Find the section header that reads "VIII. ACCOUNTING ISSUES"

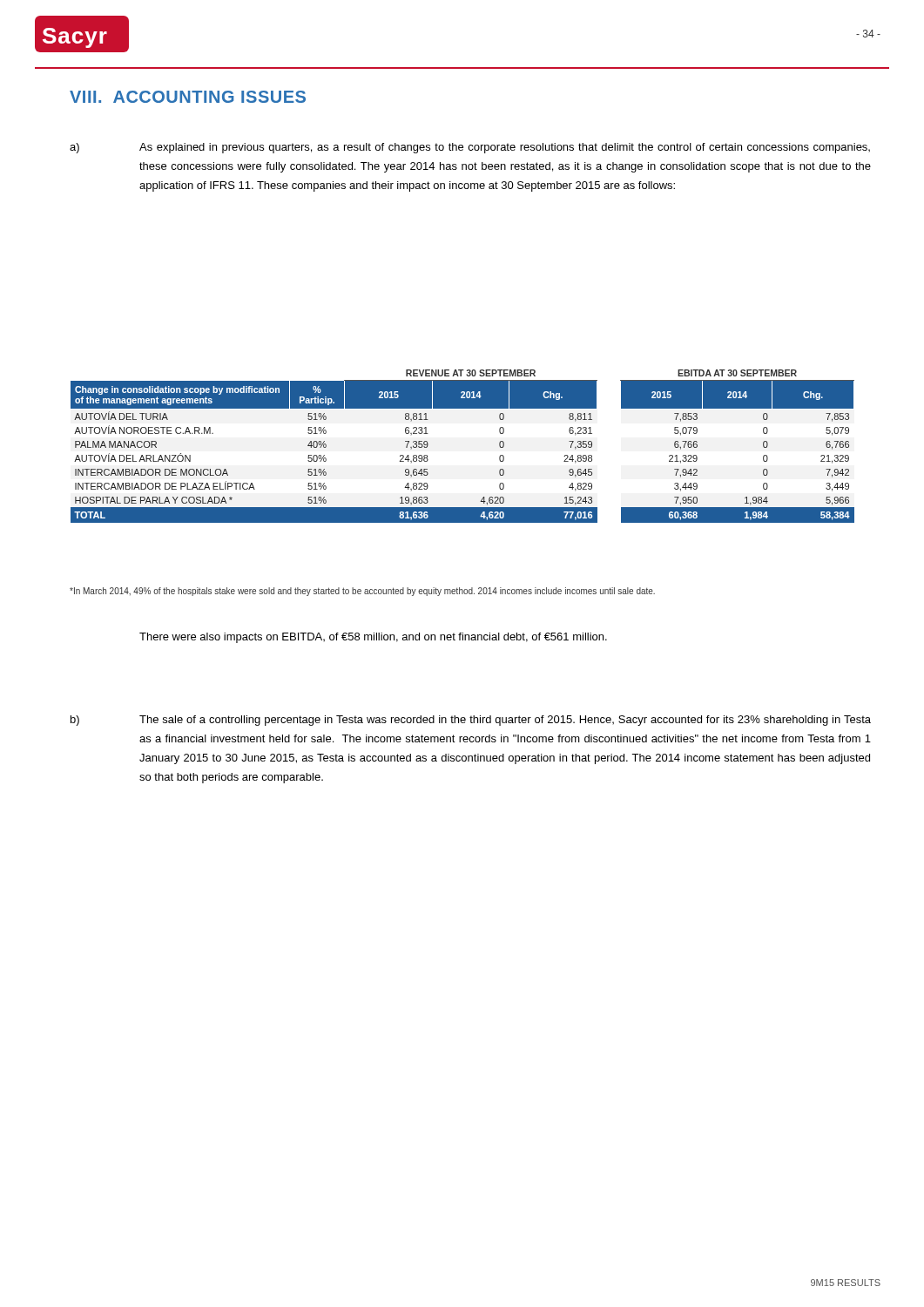point(188,97)
